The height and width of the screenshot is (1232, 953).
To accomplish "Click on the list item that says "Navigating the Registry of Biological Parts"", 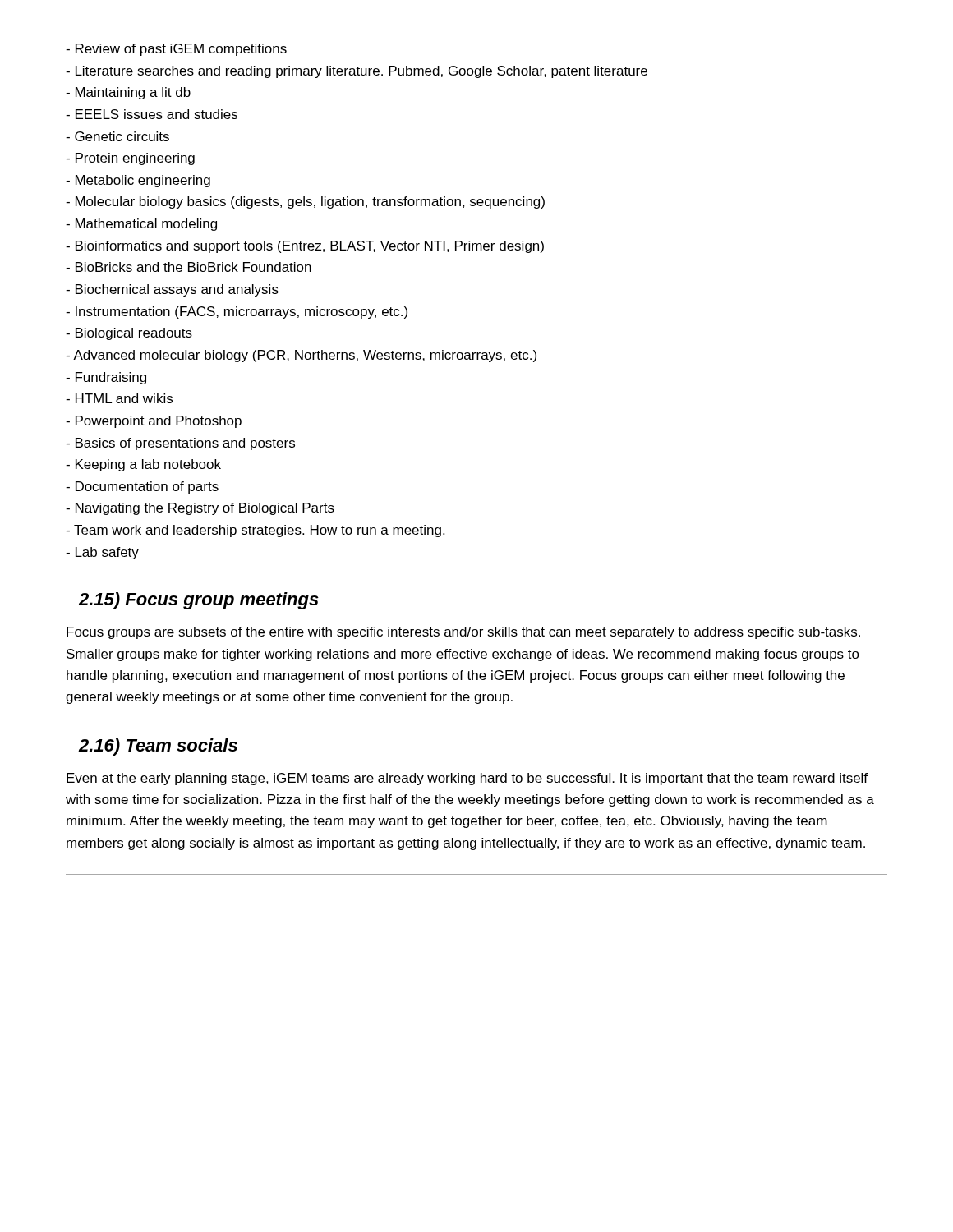I will (x=200, y=508).
